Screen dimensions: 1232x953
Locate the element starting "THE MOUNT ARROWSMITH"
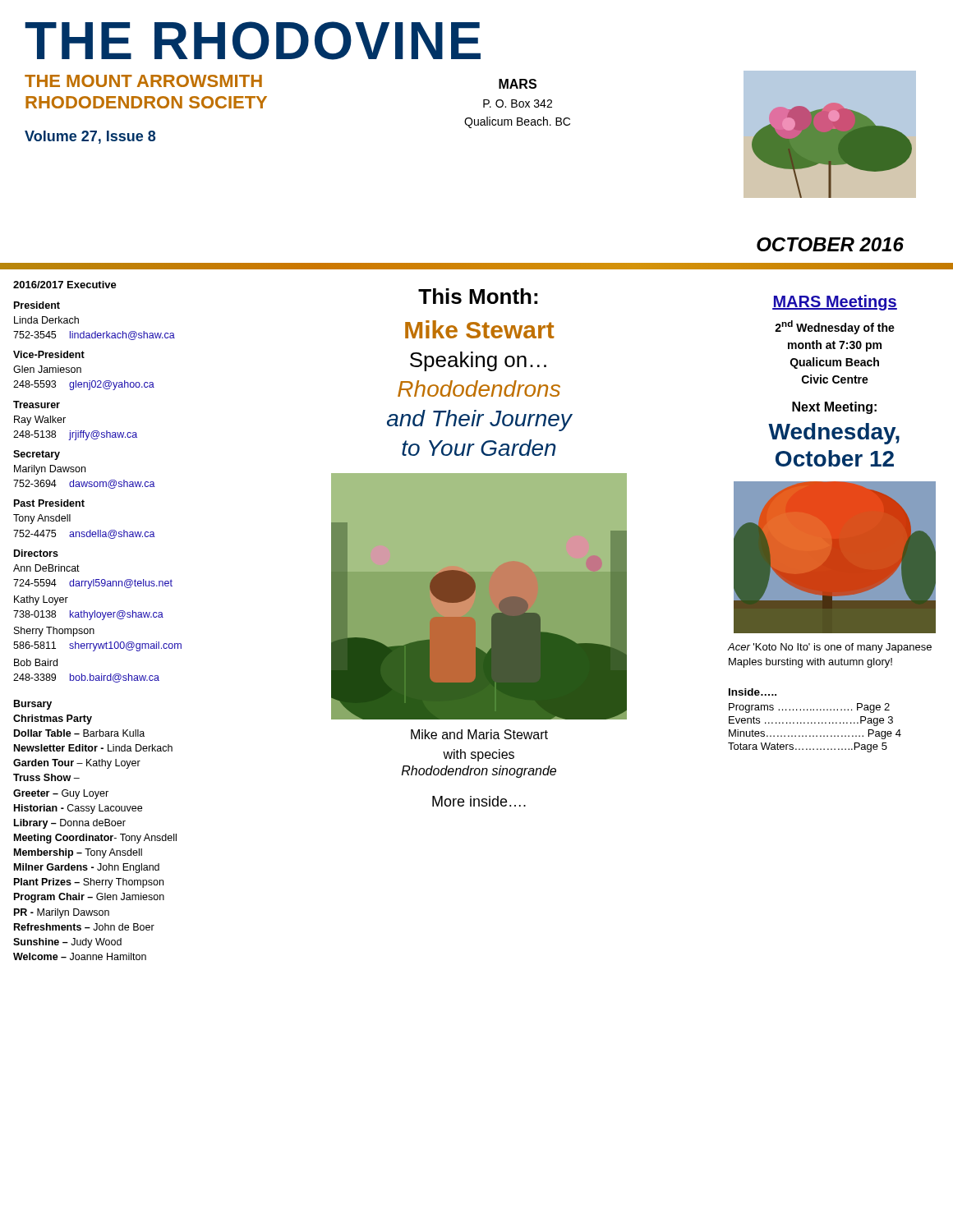coord(146,92)
